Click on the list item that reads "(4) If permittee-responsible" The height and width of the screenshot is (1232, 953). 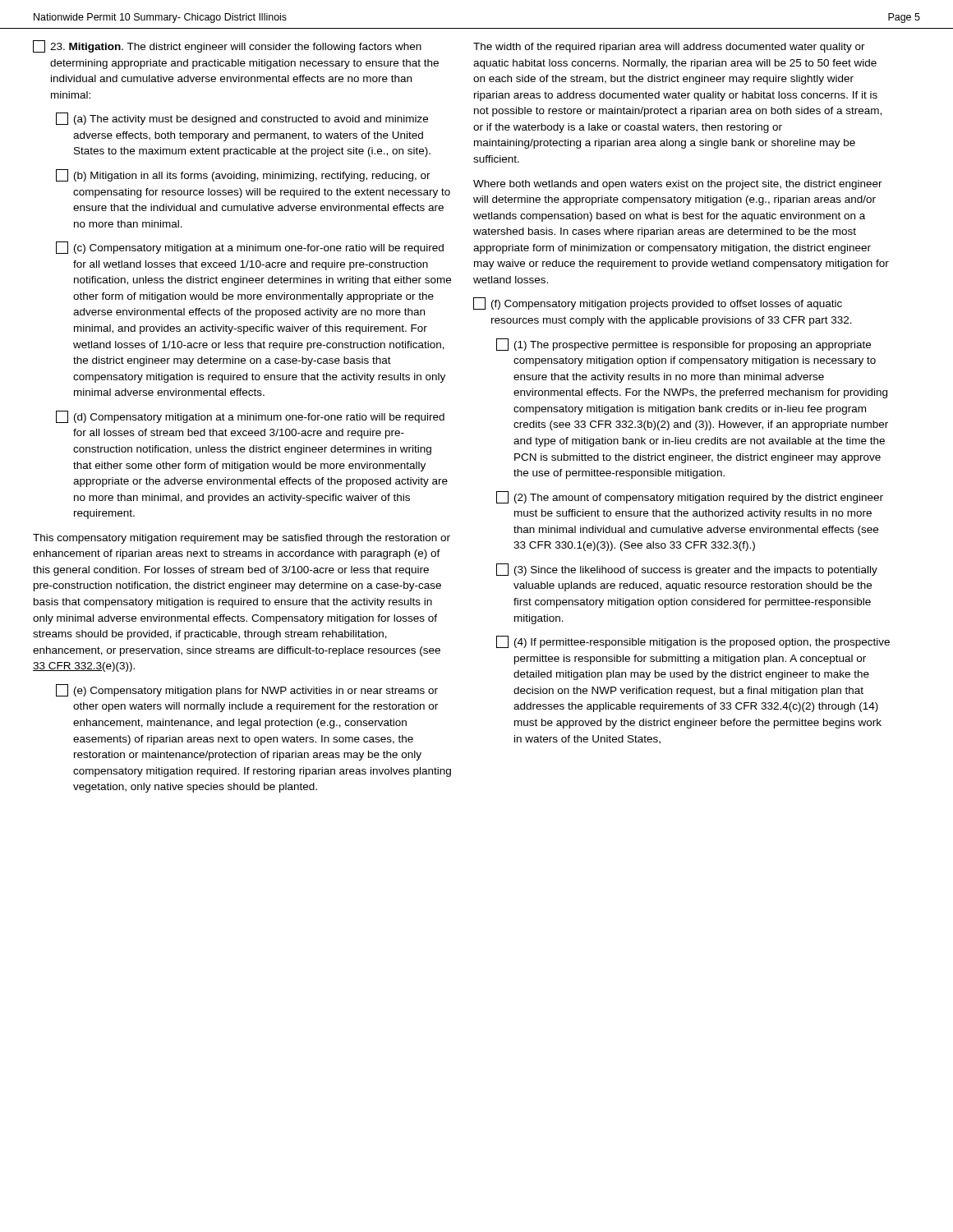[694, 690]
